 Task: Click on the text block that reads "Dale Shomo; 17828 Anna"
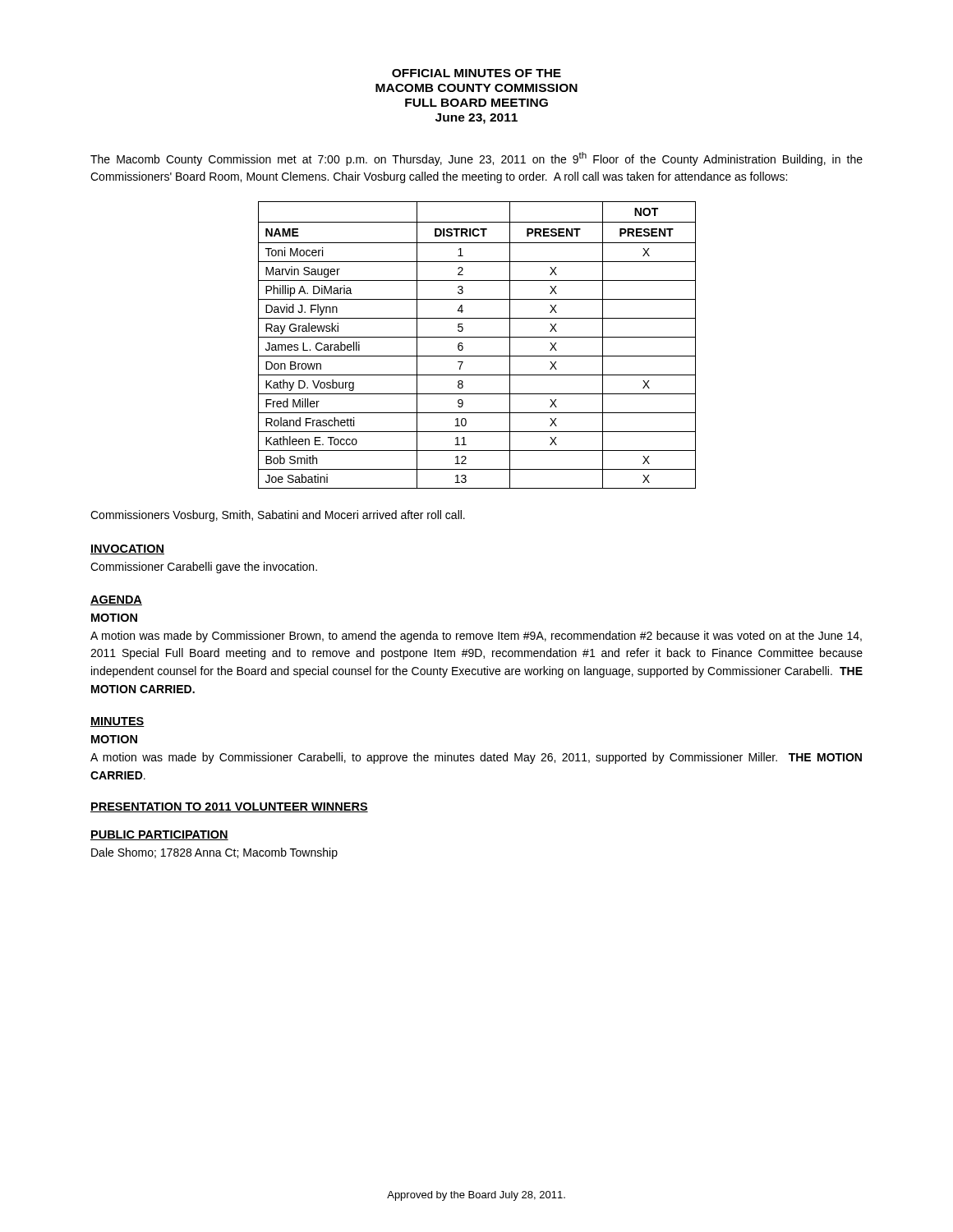coord(214,852)
